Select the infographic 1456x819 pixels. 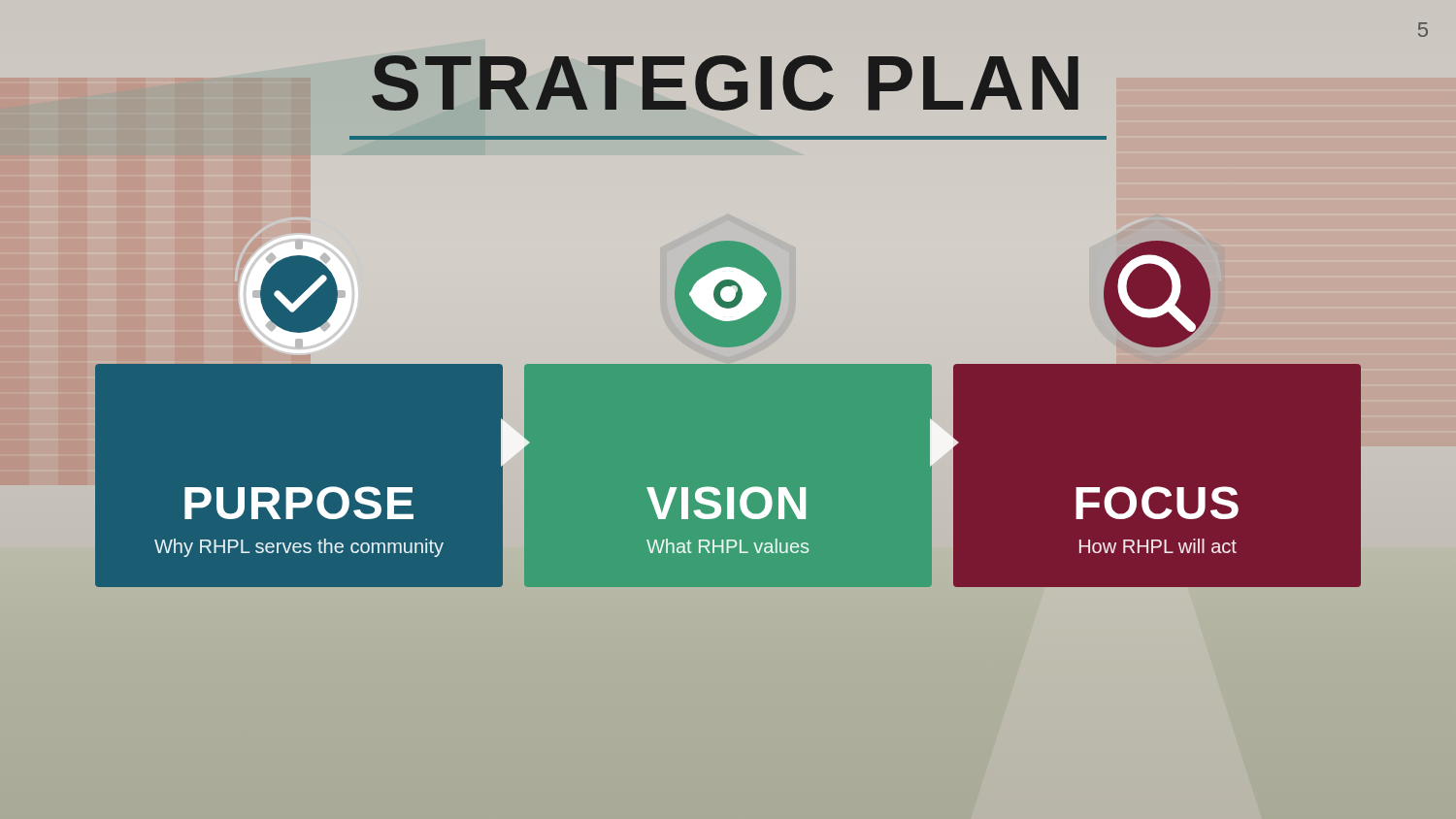coord(728,444)
